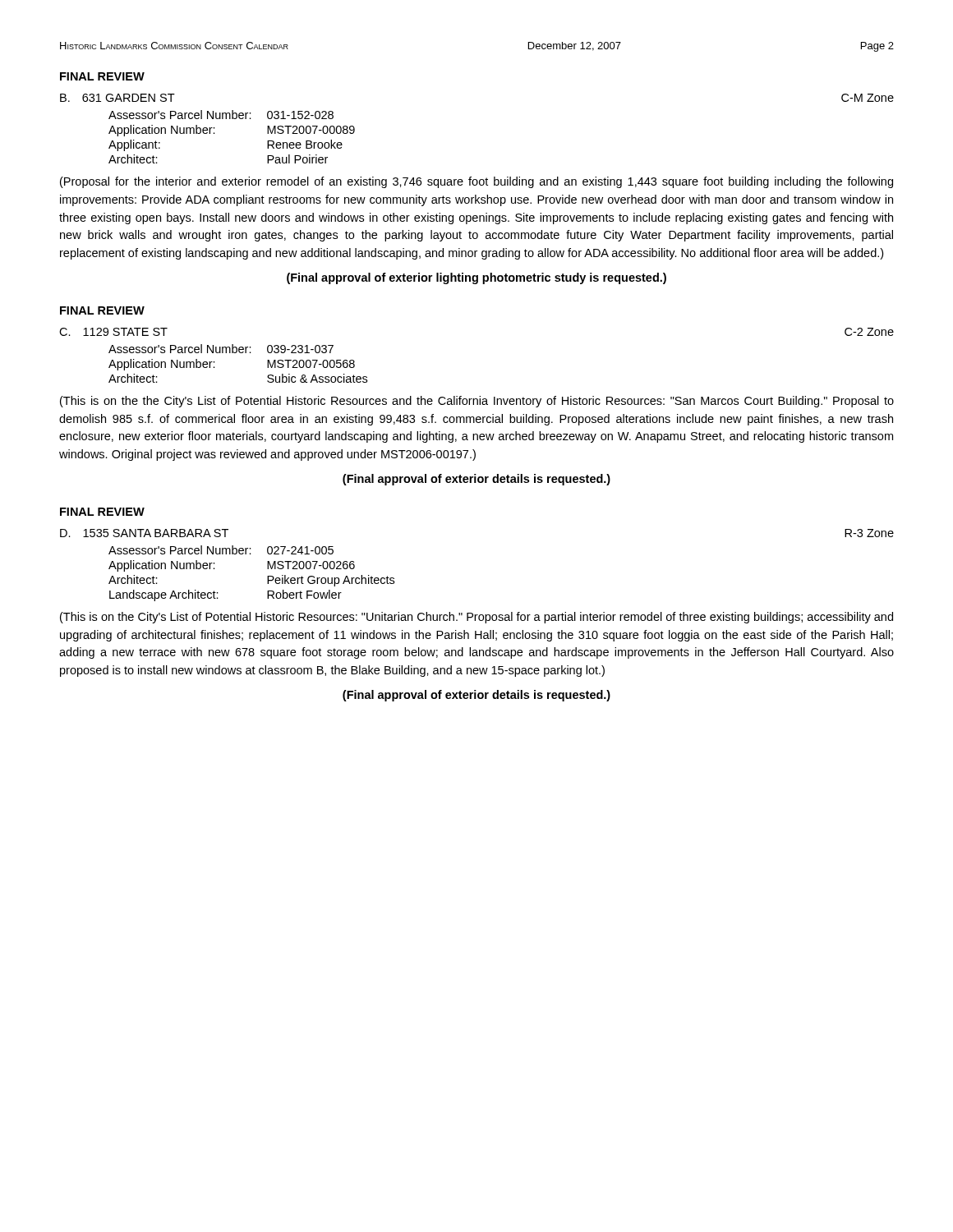Select the list item with the text "D. 1535 SANTA BARBARA ST"
Screen dimensions: 1232x953
pyautogui.click(x=157, y=533)
